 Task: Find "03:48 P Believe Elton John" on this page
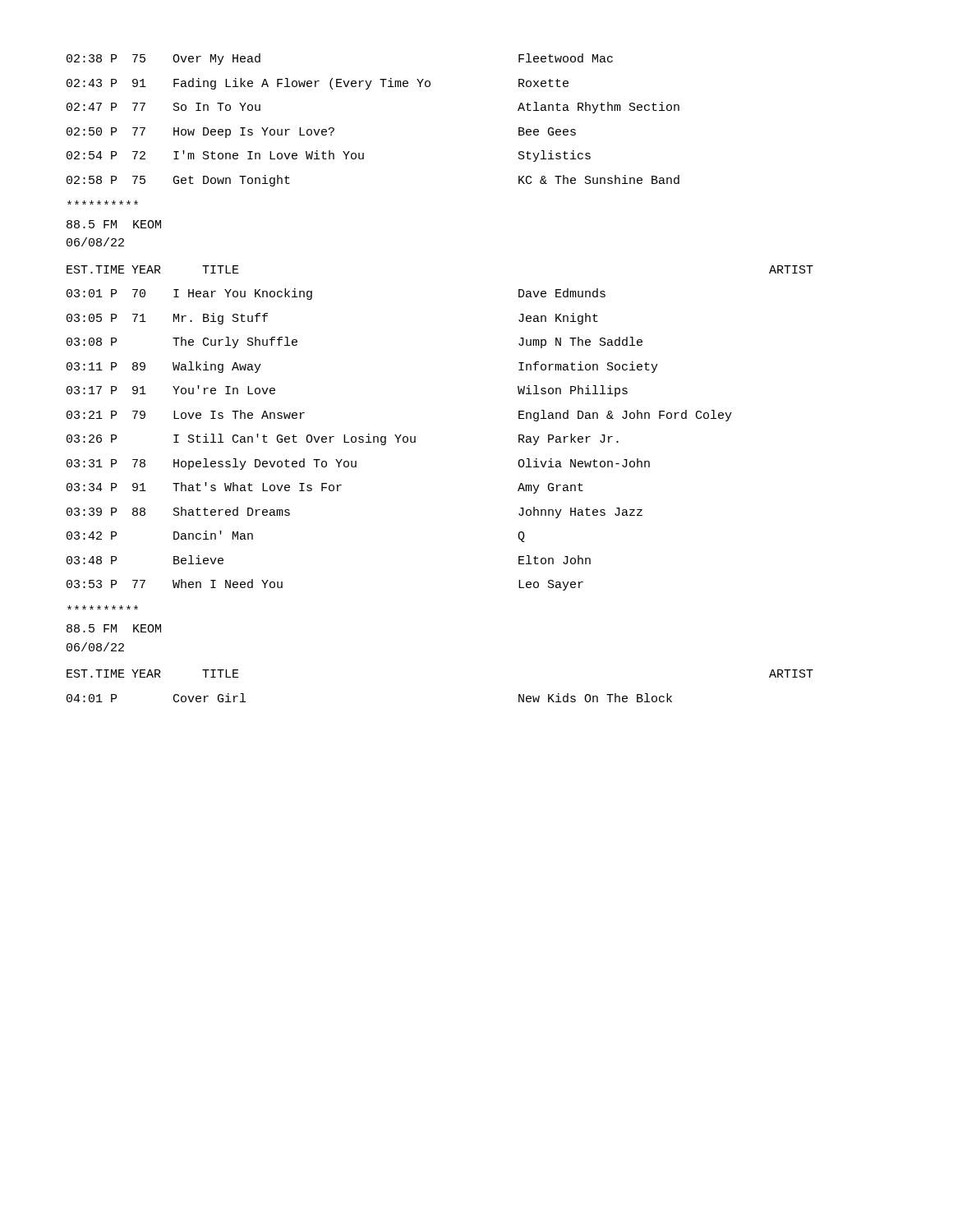(92, 559)
